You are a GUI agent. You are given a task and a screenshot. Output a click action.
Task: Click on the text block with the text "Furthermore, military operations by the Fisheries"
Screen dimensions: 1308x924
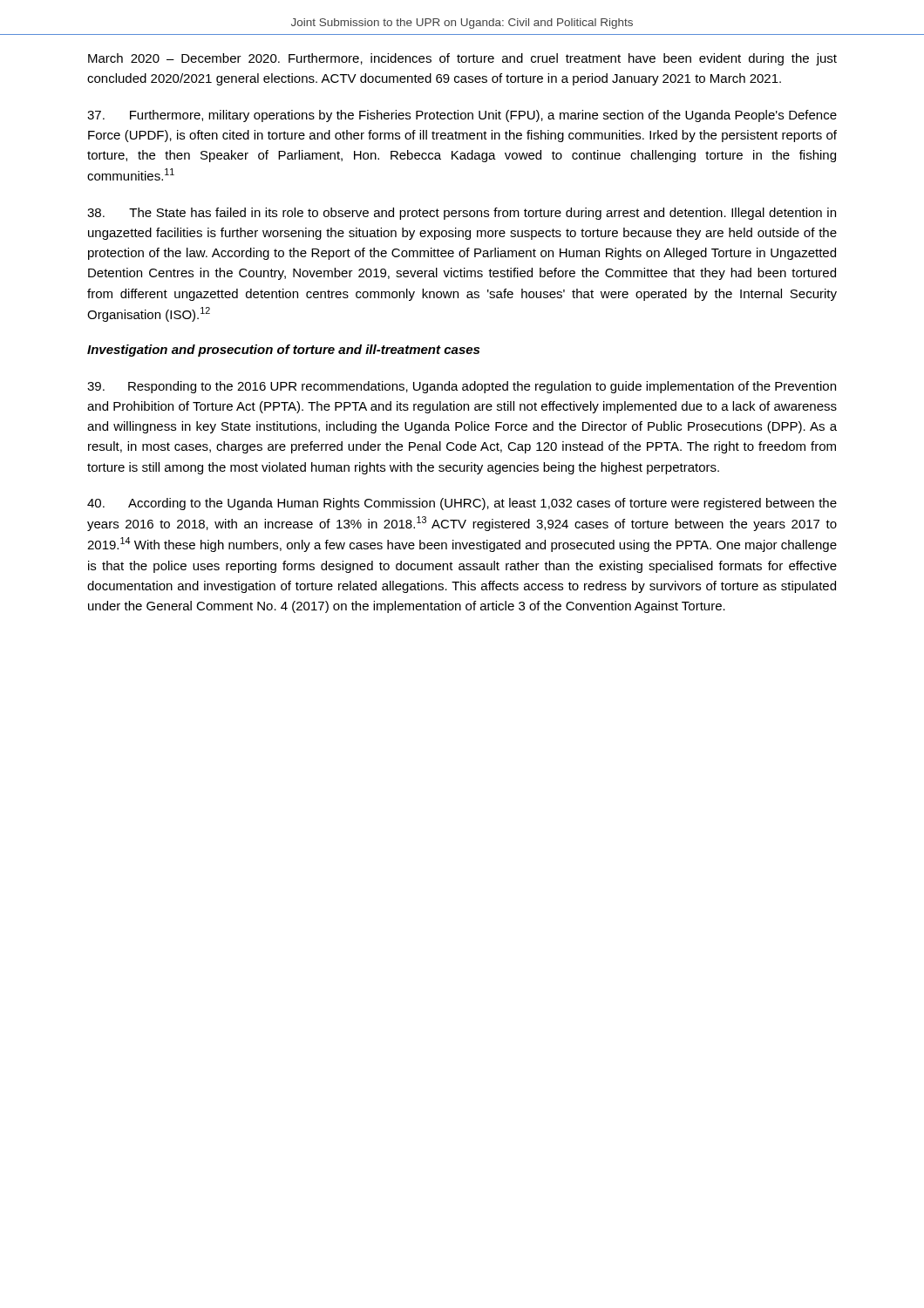click(x=462, y=145)
